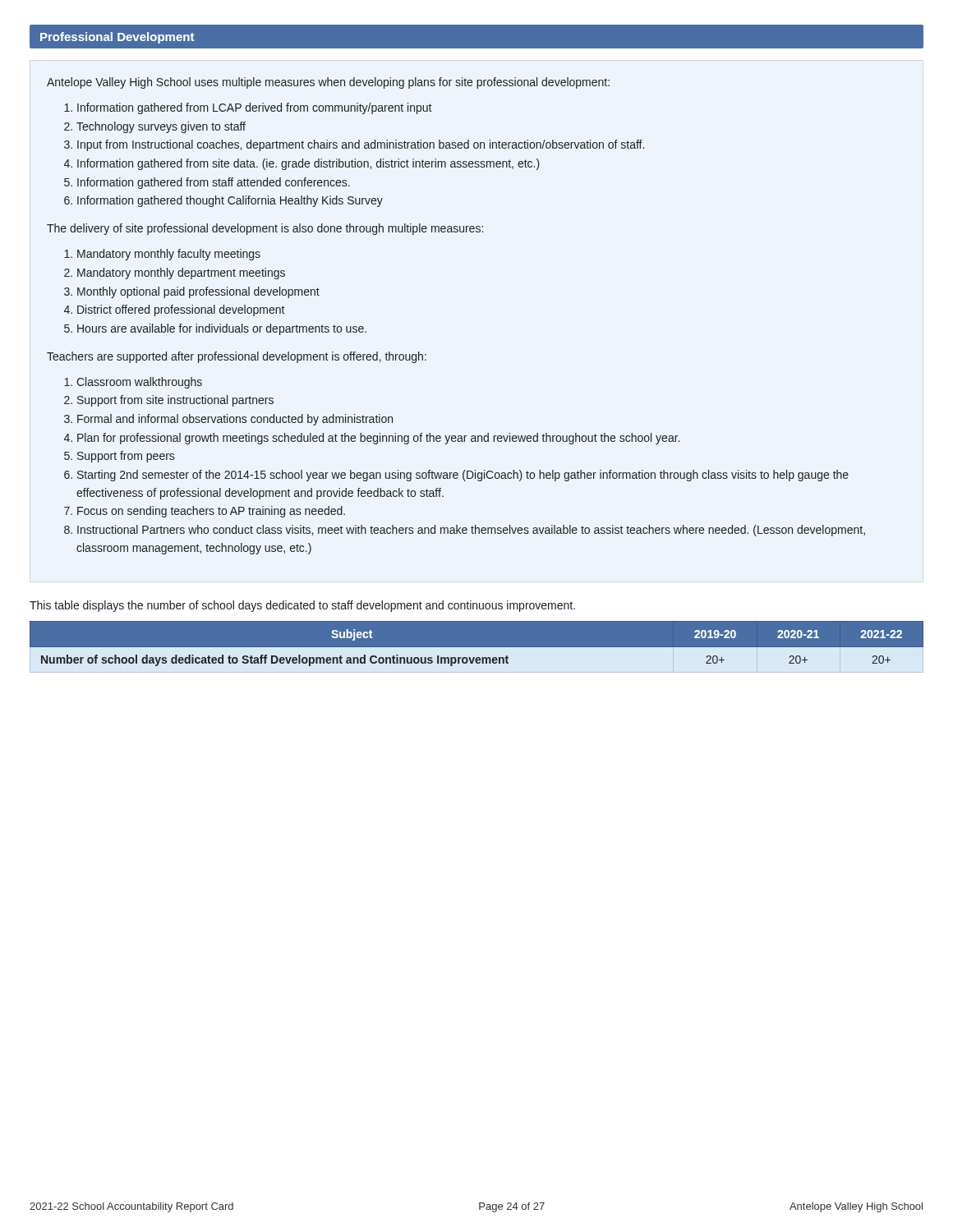Point to the element starting "Monthly optional paid professional development"
This screenshot has height=1232, width=953.
pyautogui.click(x=198, y=291)
